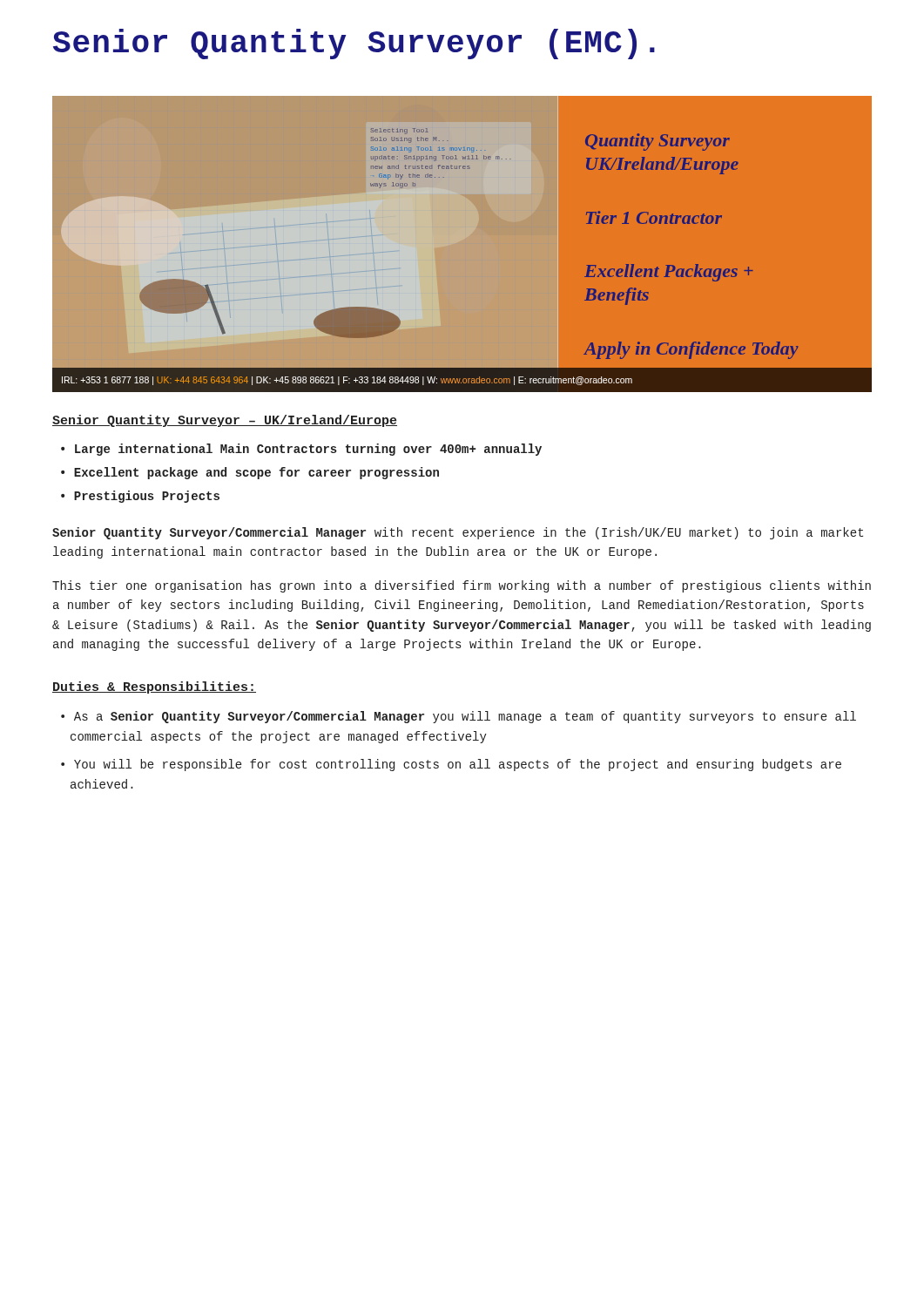Click on the text block starting "Senior Quantity Surveyor – UK/Ireland/Europe"
924x1307 pixels.
coord(225,421)
